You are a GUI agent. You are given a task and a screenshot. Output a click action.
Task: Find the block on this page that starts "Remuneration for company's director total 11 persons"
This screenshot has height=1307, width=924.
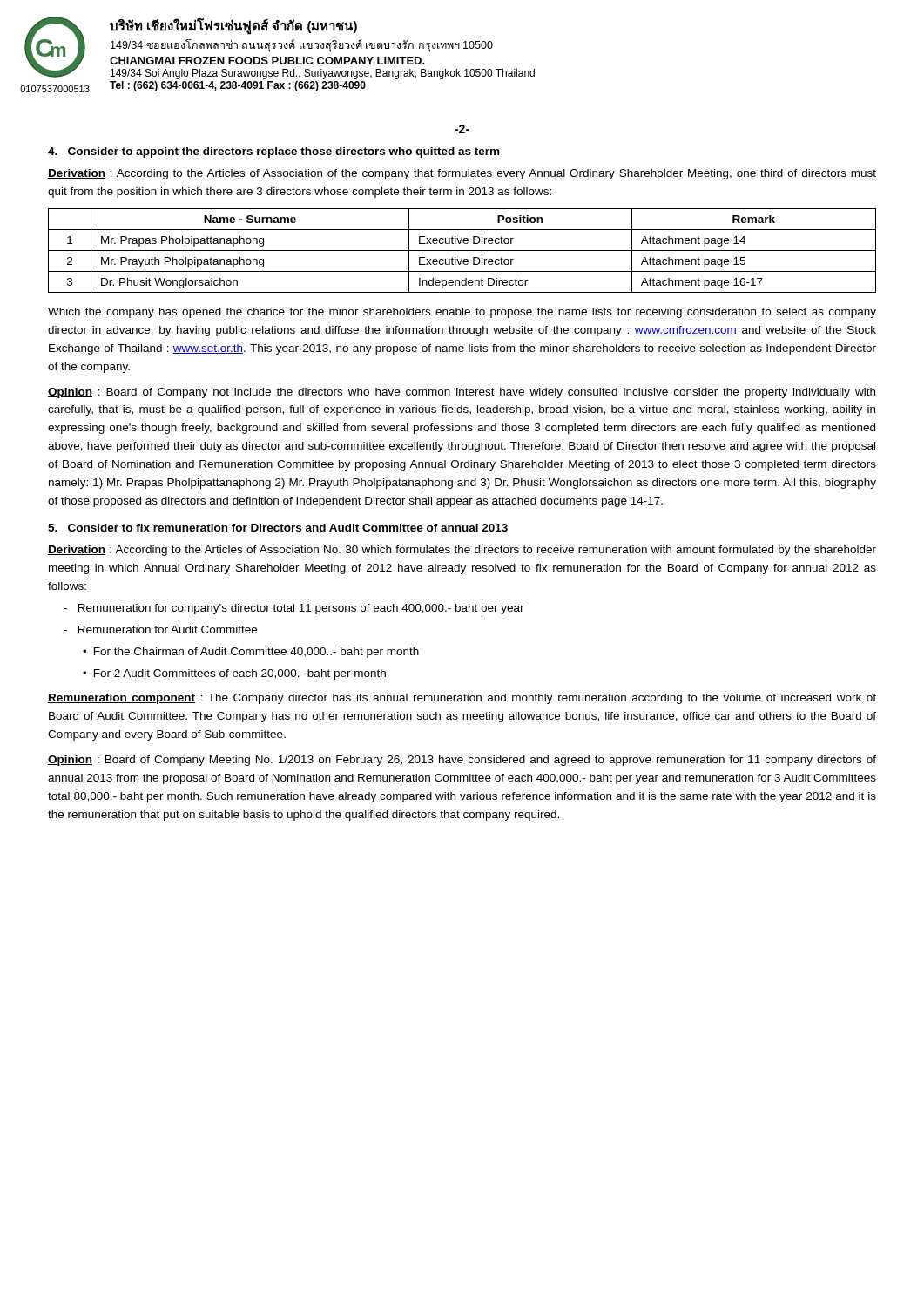pos(294,607)
